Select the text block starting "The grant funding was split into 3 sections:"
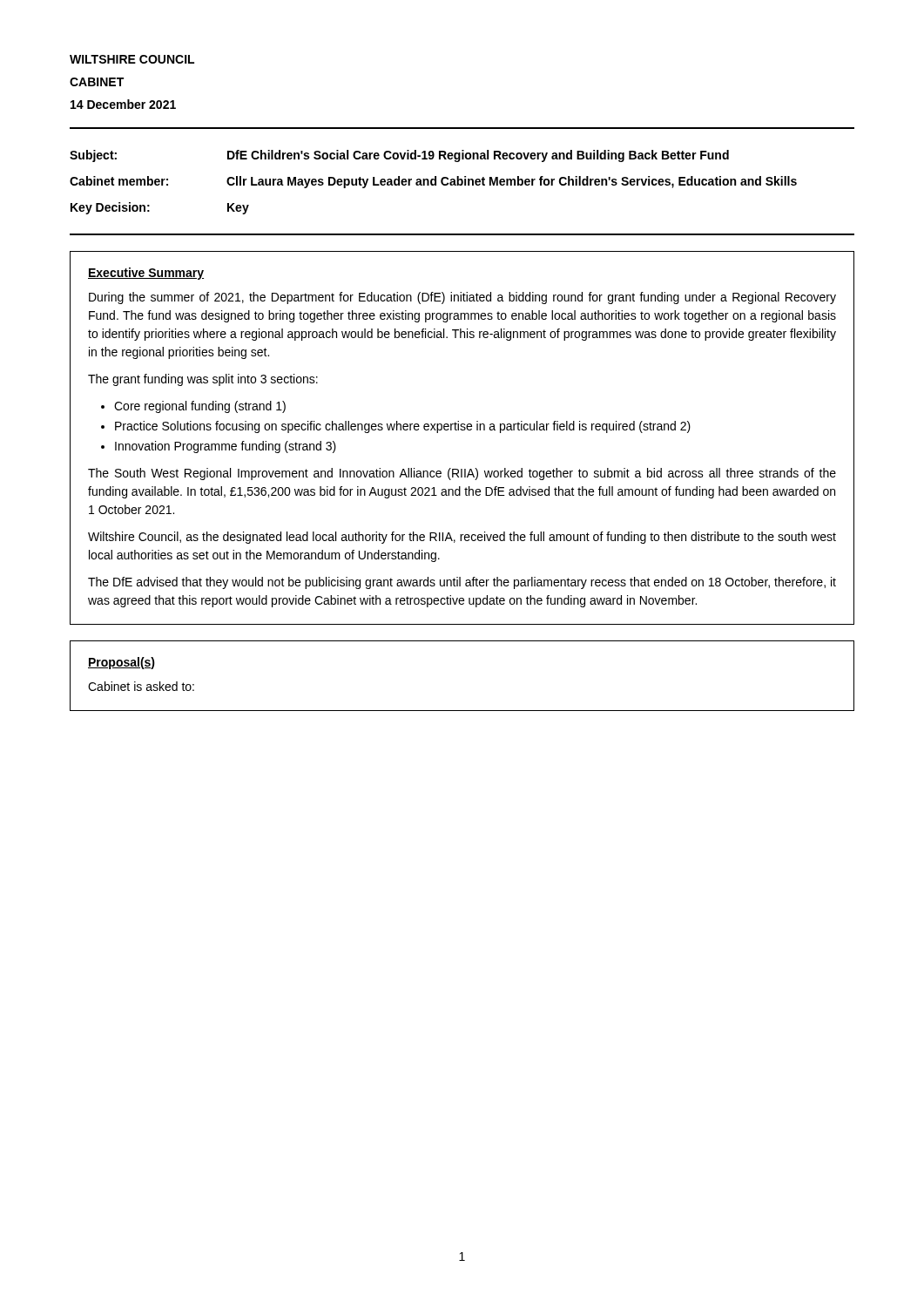 pos(203,379)
